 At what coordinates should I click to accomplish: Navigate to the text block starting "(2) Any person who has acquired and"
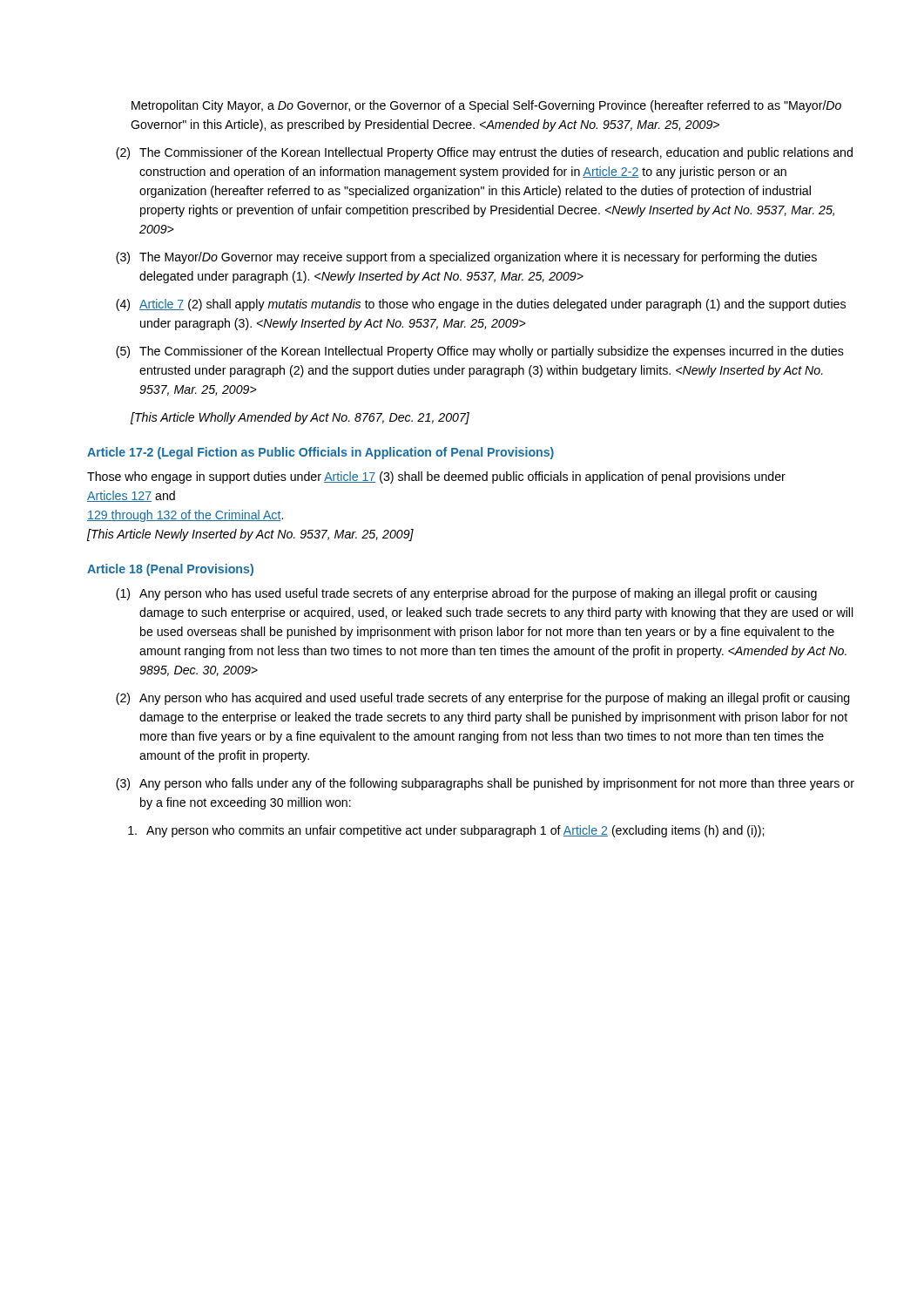pyautogui.click(x=471, y=727)
